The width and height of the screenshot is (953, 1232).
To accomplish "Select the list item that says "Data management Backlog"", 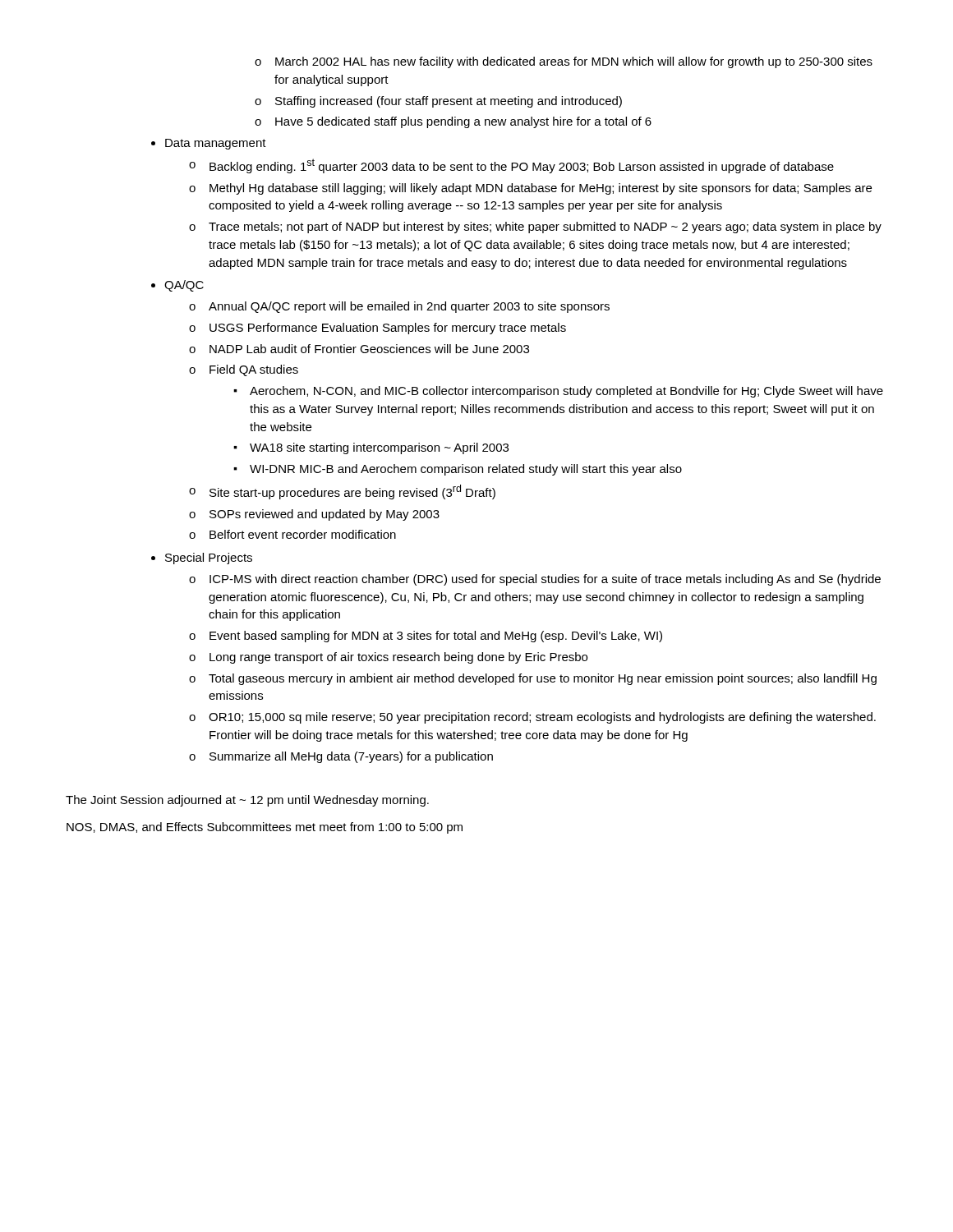I will (x=526, y=203).
